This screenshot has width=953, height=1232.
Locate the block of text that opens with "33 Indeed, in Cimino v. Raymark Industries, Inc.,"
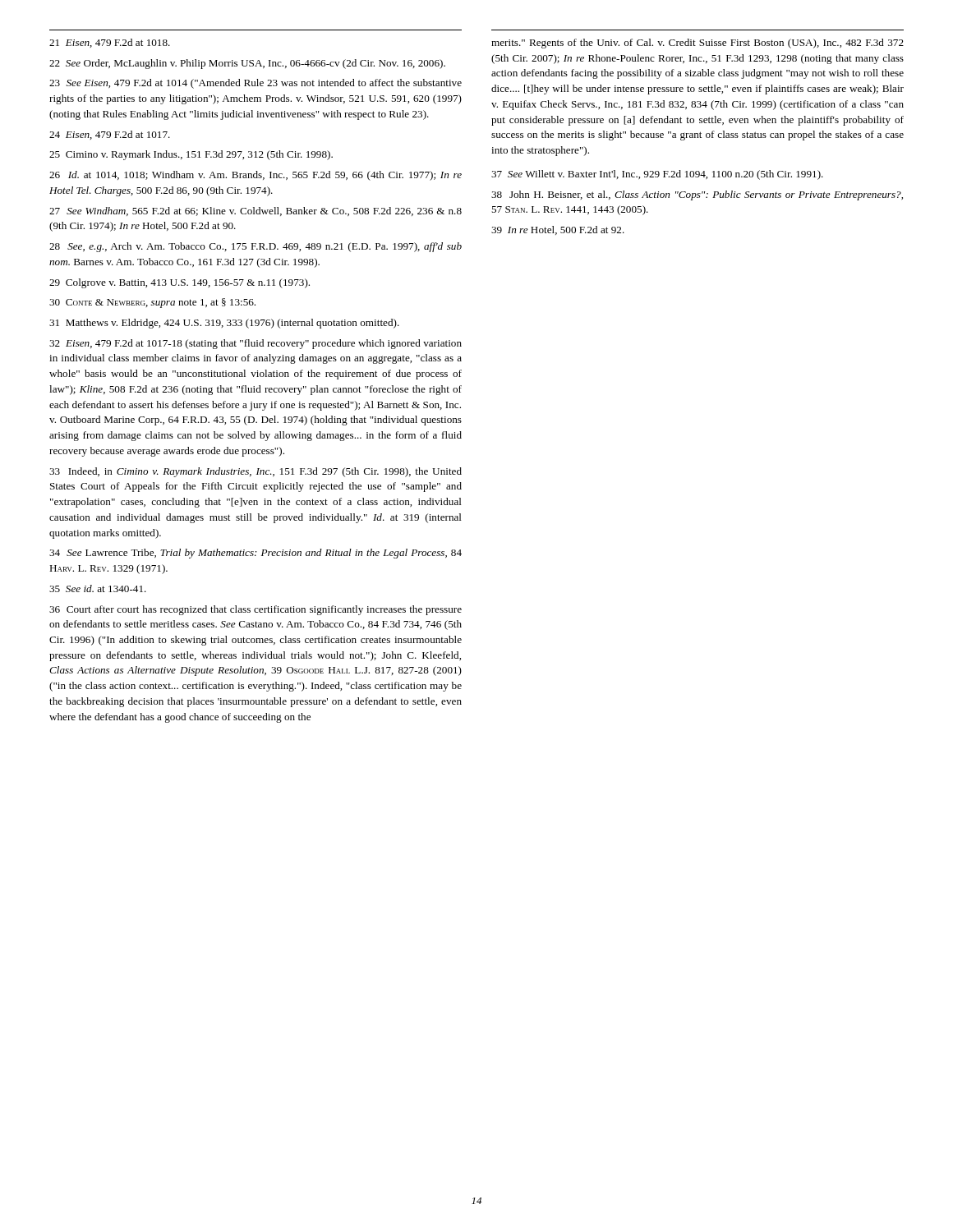255,501
